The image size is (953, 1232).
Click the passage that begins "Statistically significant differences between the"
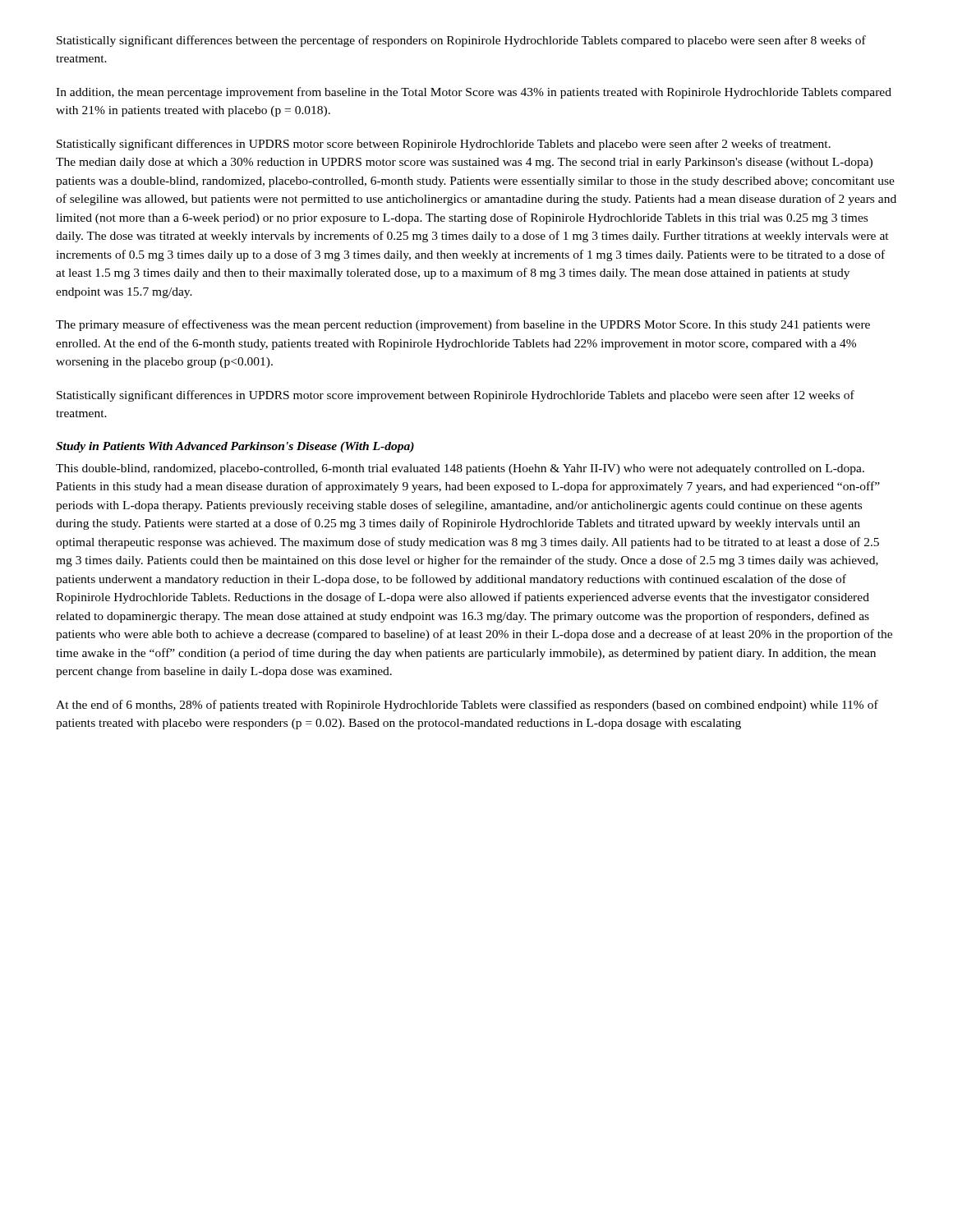461,49
